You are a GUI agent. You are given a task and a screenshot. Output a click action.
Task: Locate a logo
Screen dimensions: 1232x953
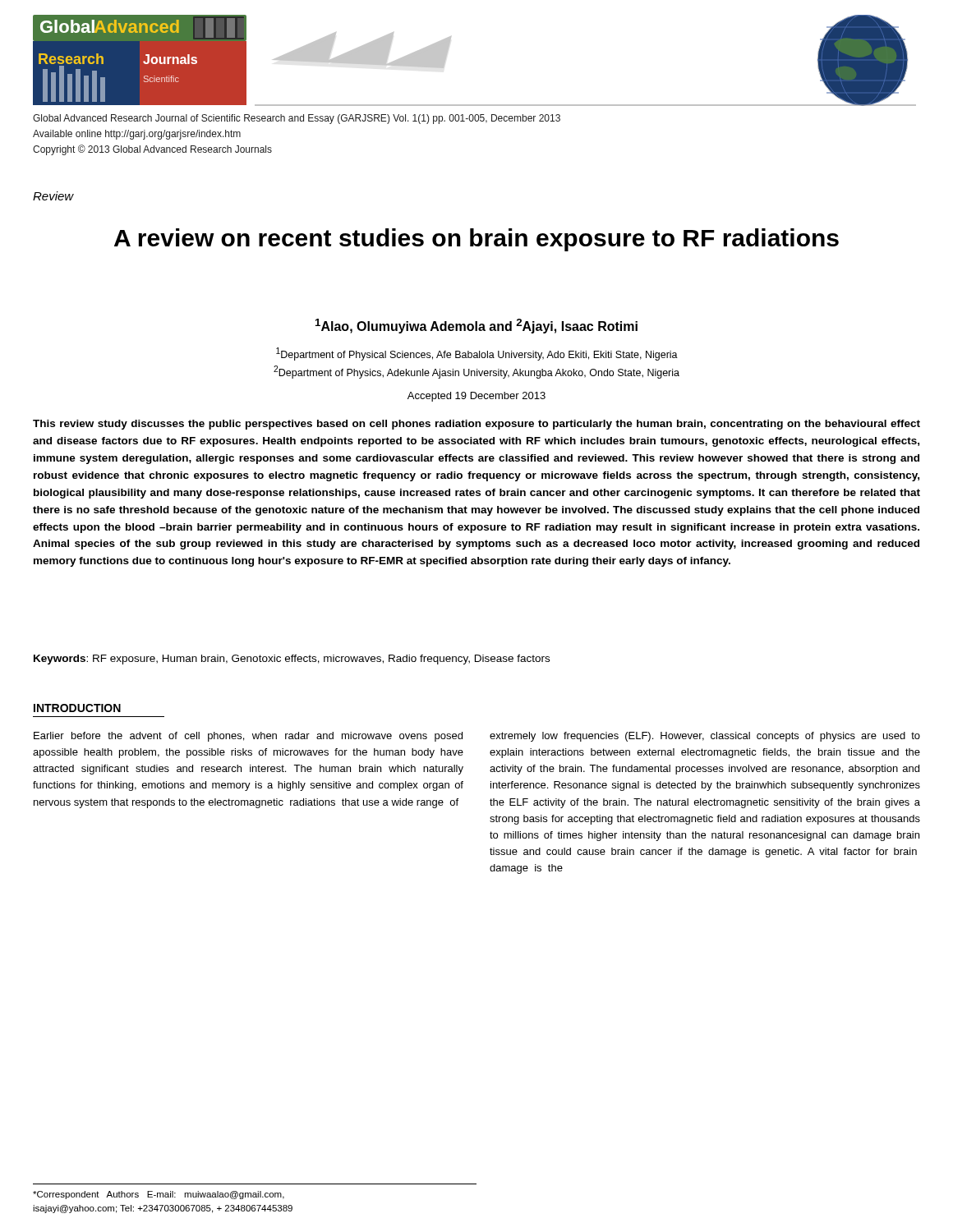point(476,63)
